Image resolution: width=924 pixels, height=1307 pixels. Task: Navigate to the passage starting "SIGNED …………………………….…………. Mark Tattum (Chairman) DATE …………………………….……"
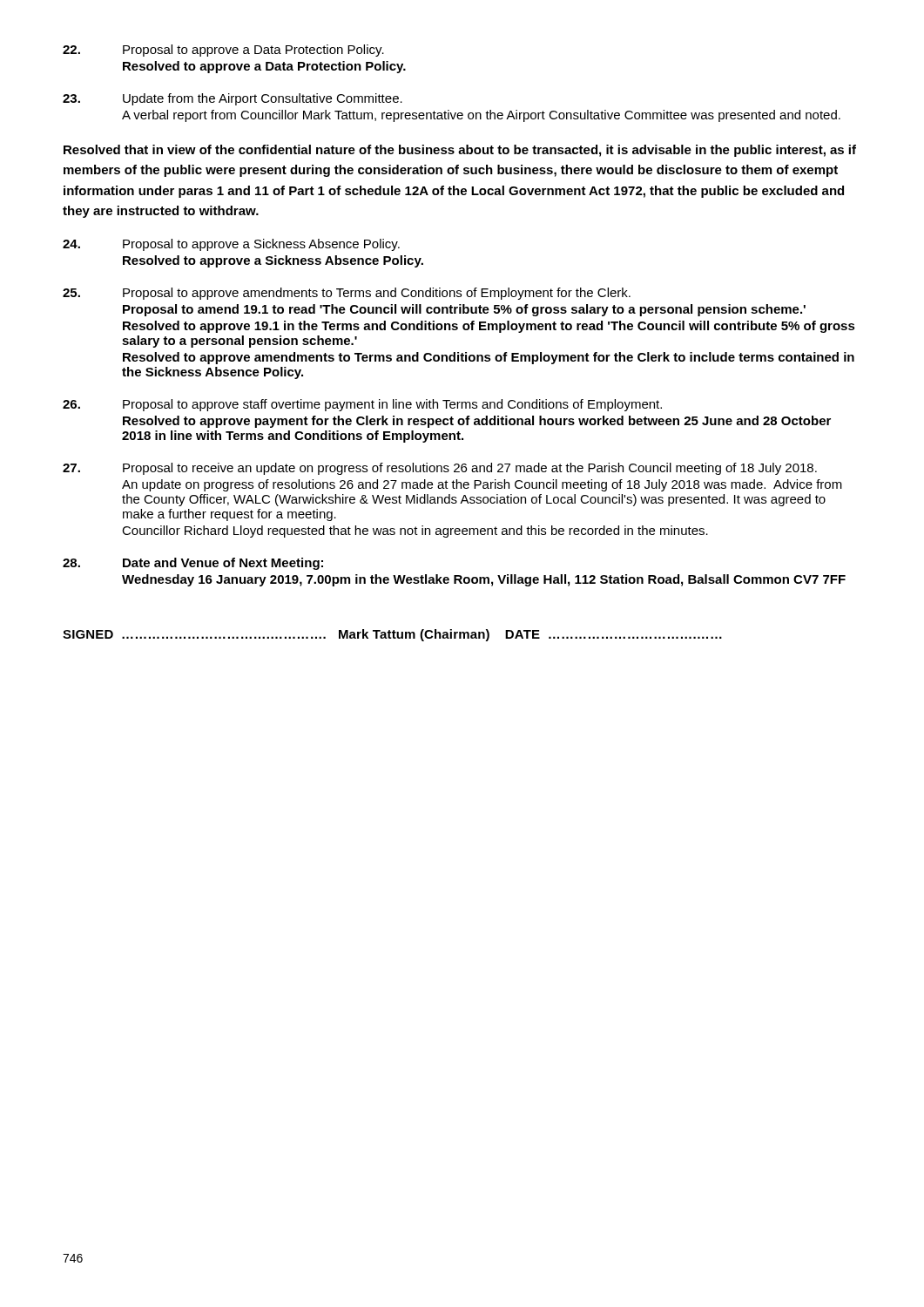coord(393,634)
